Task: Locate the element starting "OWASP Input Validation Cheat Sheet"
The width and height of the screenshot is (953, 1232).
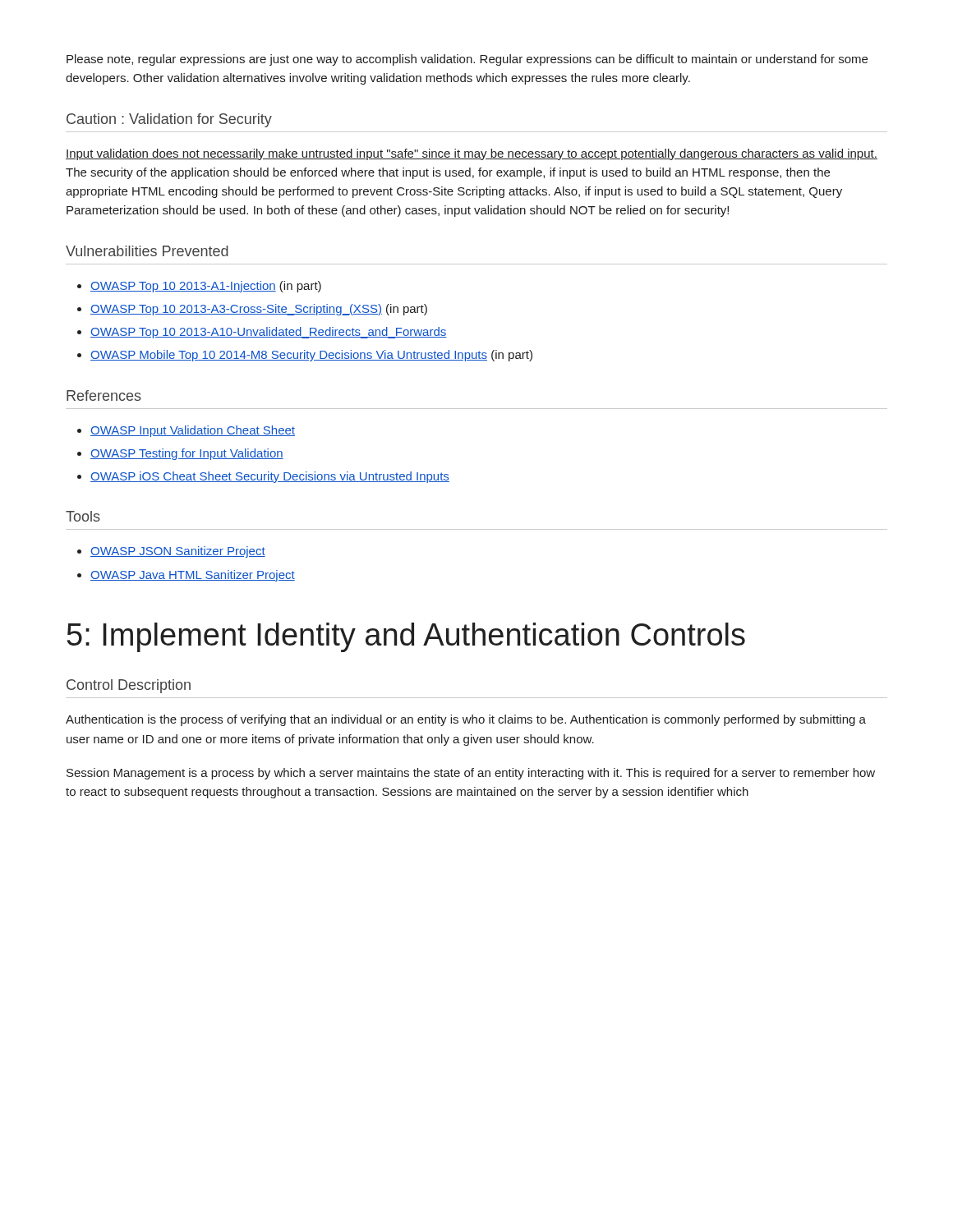Action: 193,430
